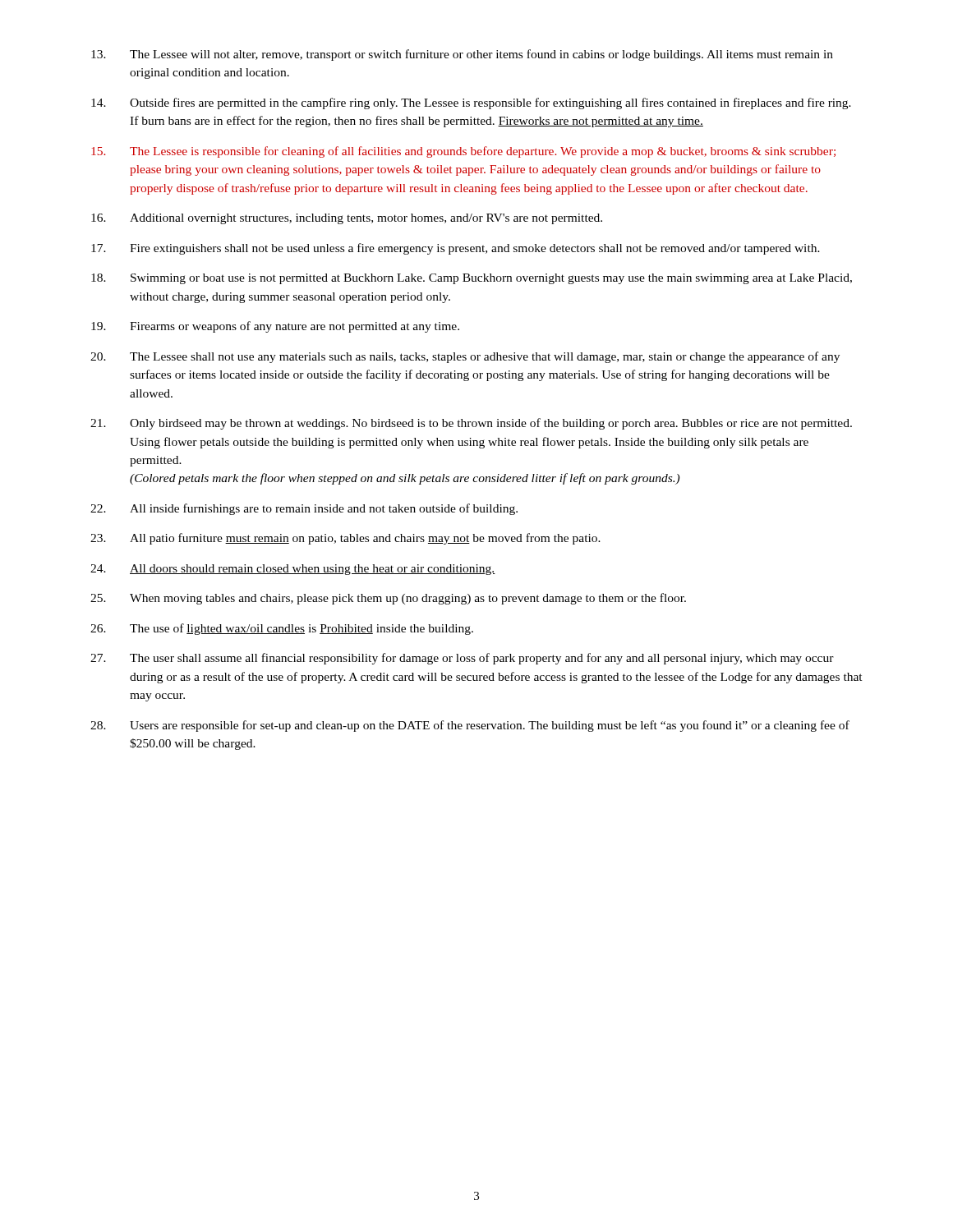
Task: Where is the passage that starts "21. Only birdseed may be thrown at"?
Action: point(476,451)
